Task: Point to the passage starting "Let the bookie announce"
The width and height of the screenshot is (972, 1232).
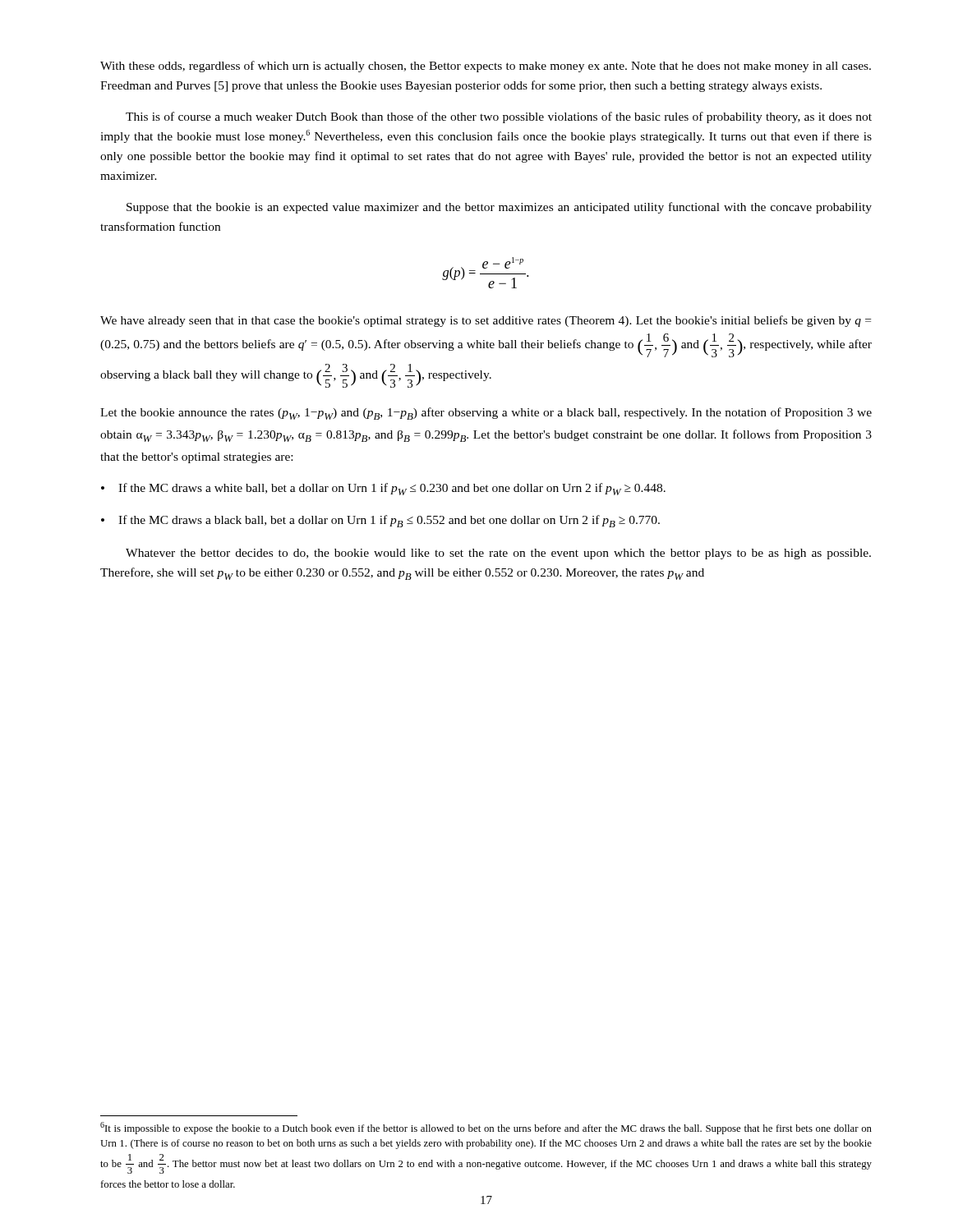Action: click(x=486, y=435)
